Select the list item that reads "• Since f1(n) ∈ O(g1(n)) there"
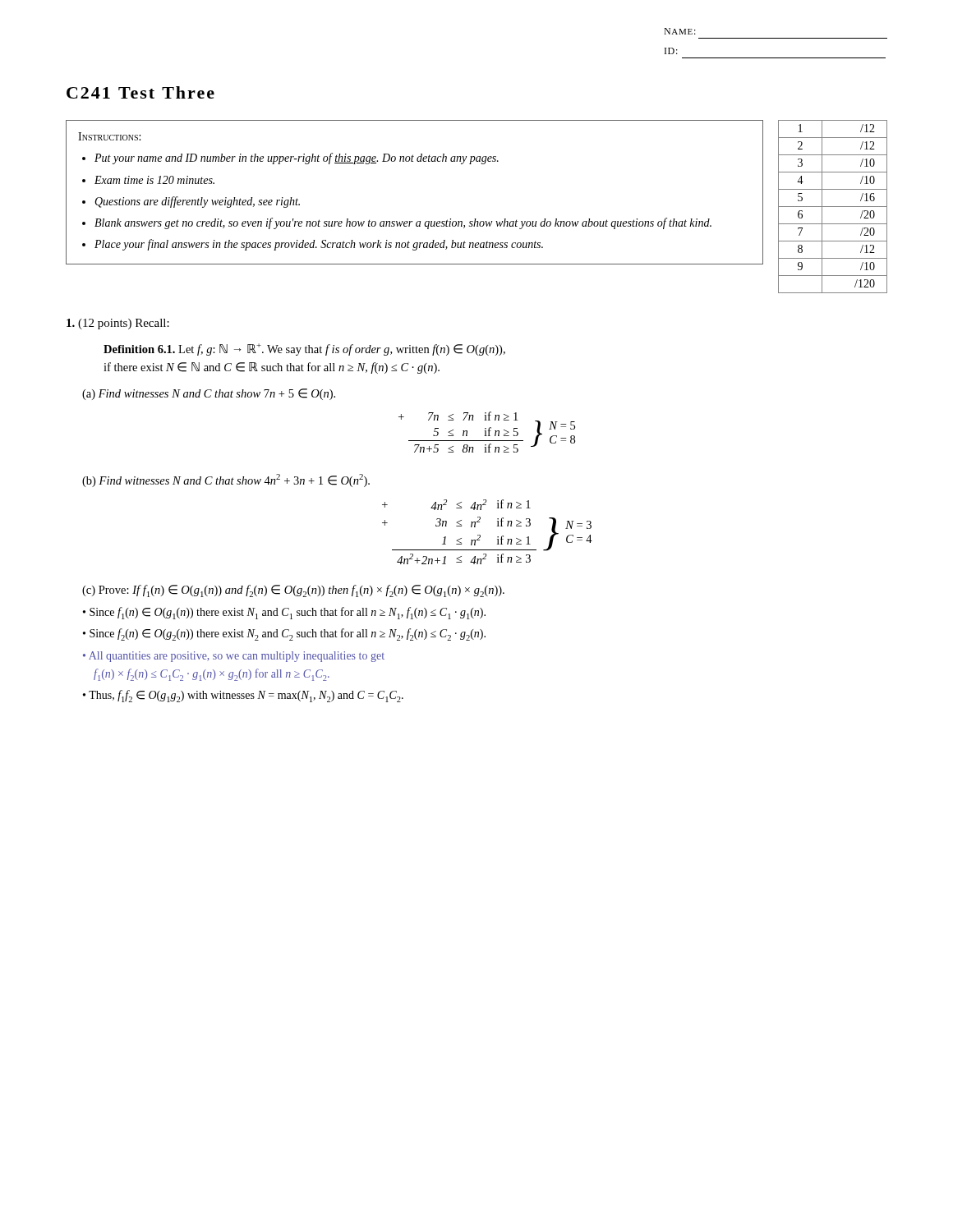 pos(284,613)
